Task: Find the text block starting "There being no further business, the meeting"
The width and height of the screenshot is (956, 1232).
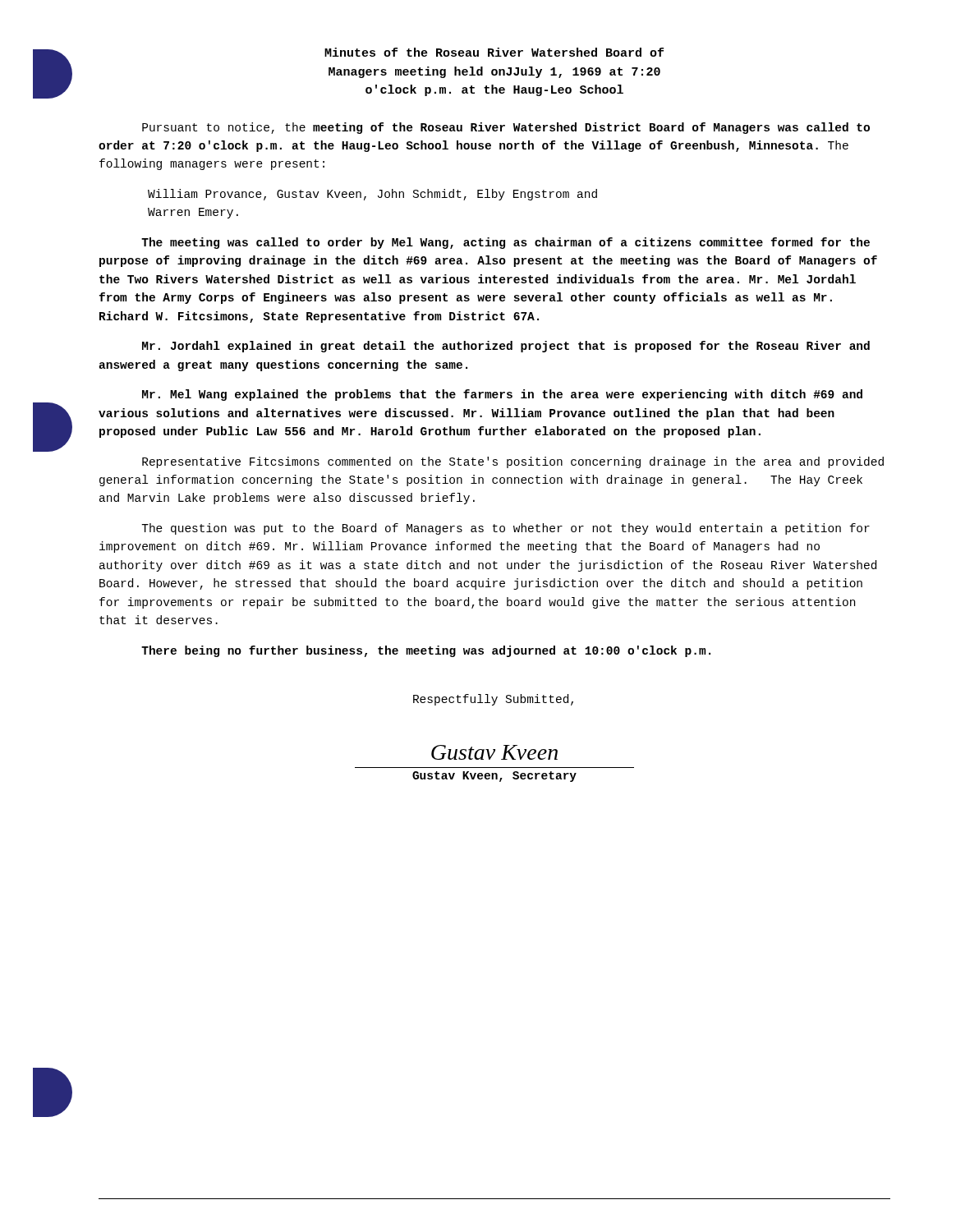Action: tap(406, 651)
